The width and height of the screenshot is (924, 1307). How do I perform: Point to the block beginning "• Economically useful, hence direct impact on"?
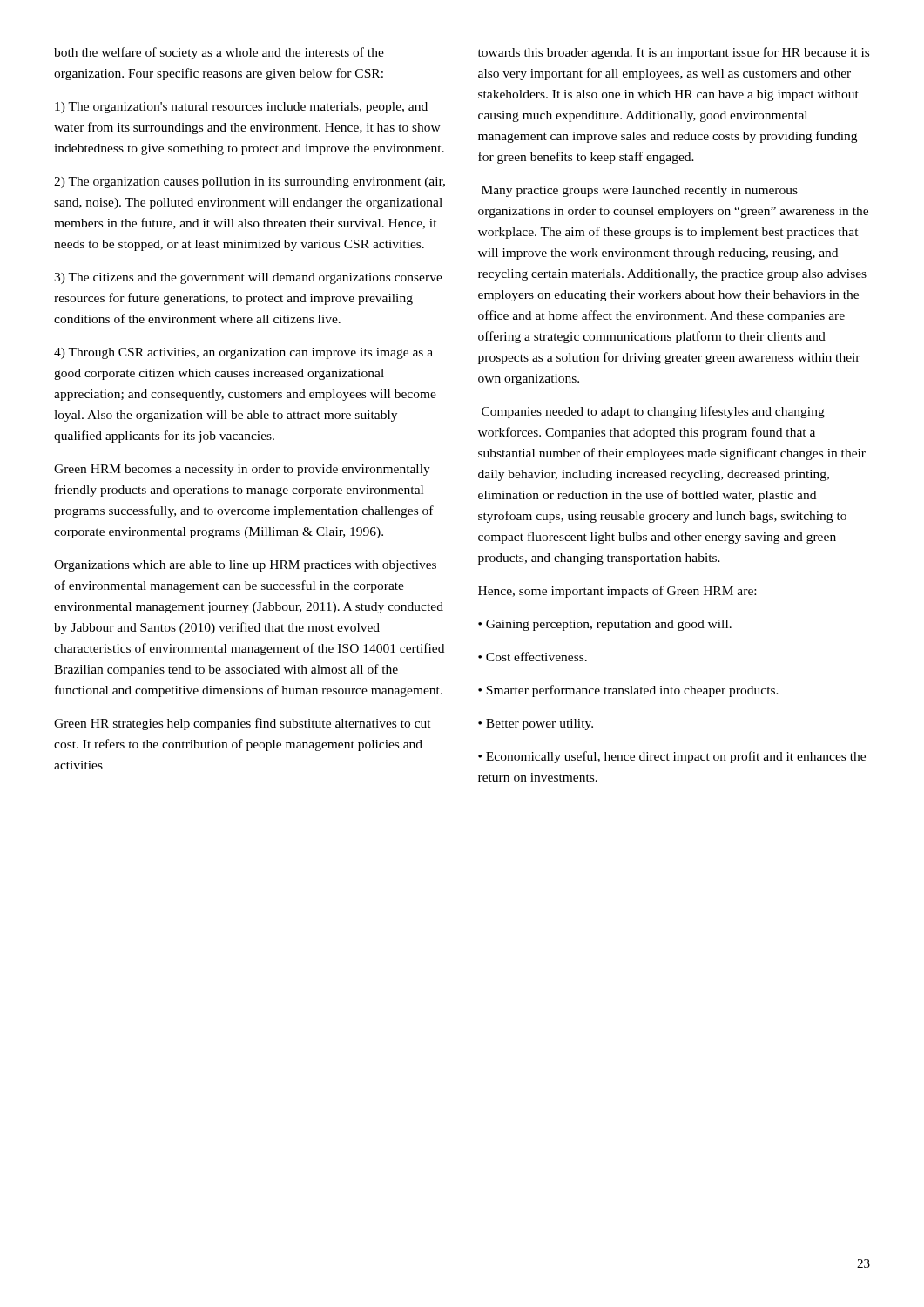pyautogui.click(x=674, y=767)
